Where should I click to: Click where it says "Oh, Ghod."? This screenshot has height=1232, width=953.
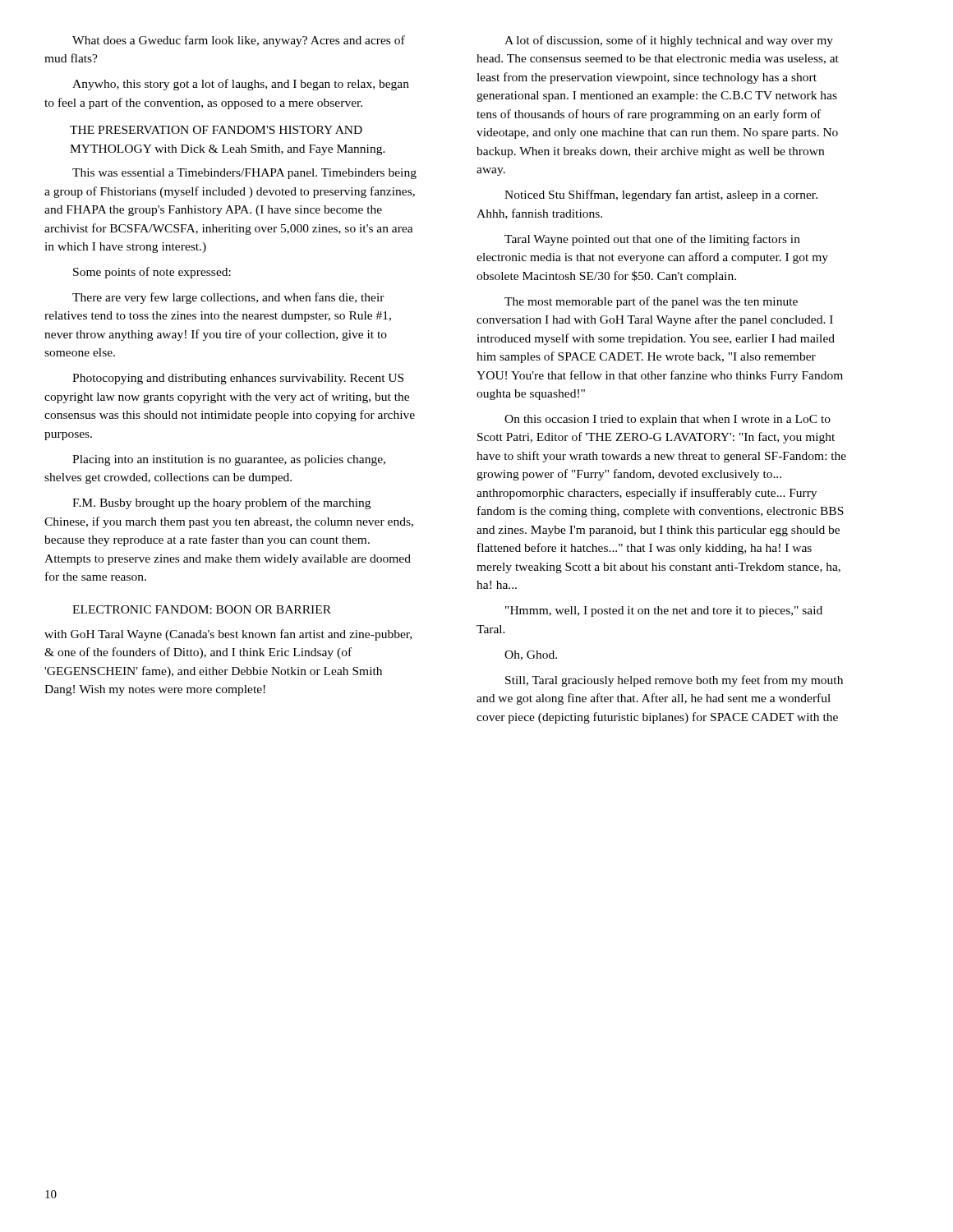pyautogui.click(x=531, y=655)
